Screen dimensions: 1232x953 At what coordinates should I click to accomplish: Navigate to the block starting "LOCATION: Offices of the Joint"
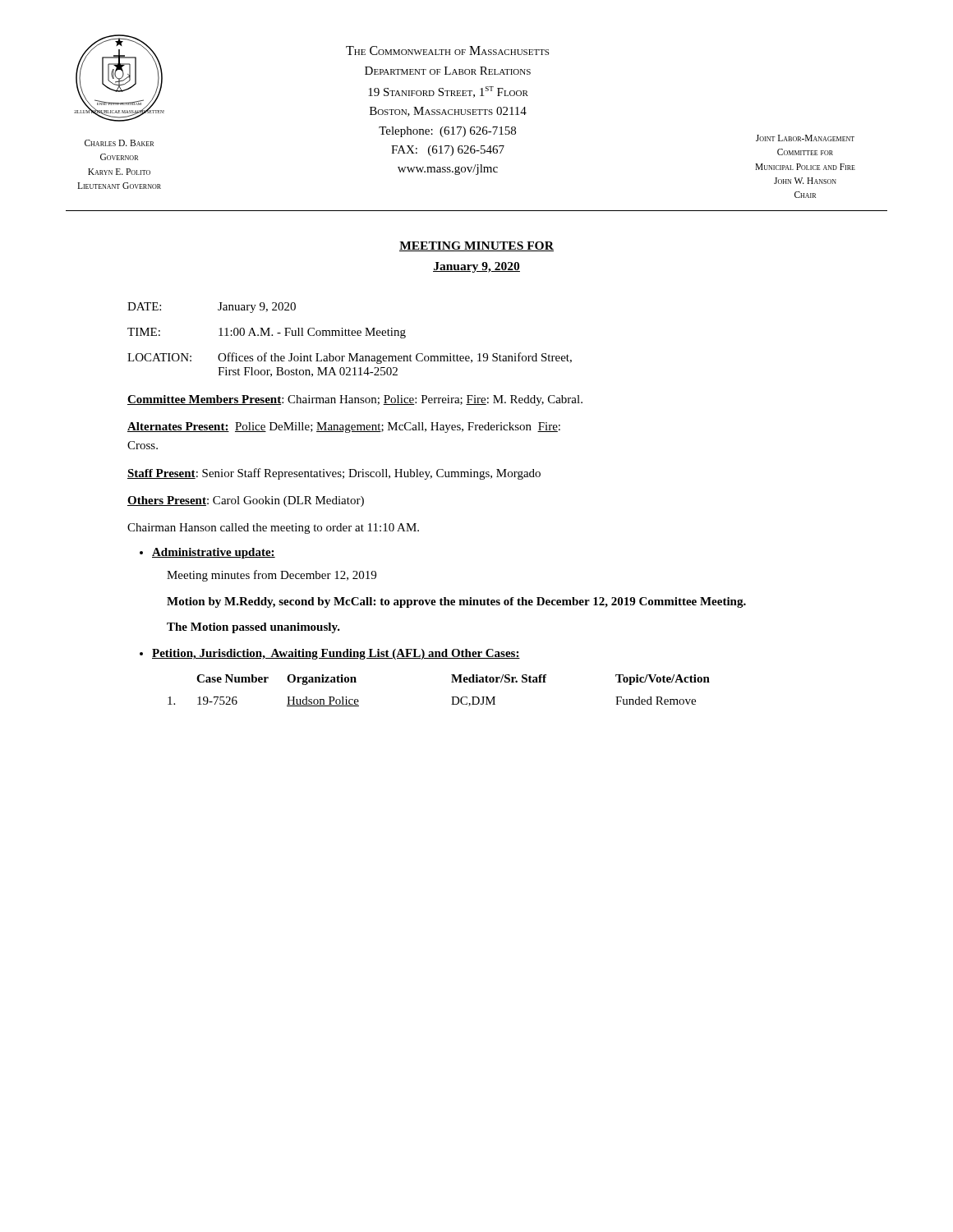click(350, 365)
